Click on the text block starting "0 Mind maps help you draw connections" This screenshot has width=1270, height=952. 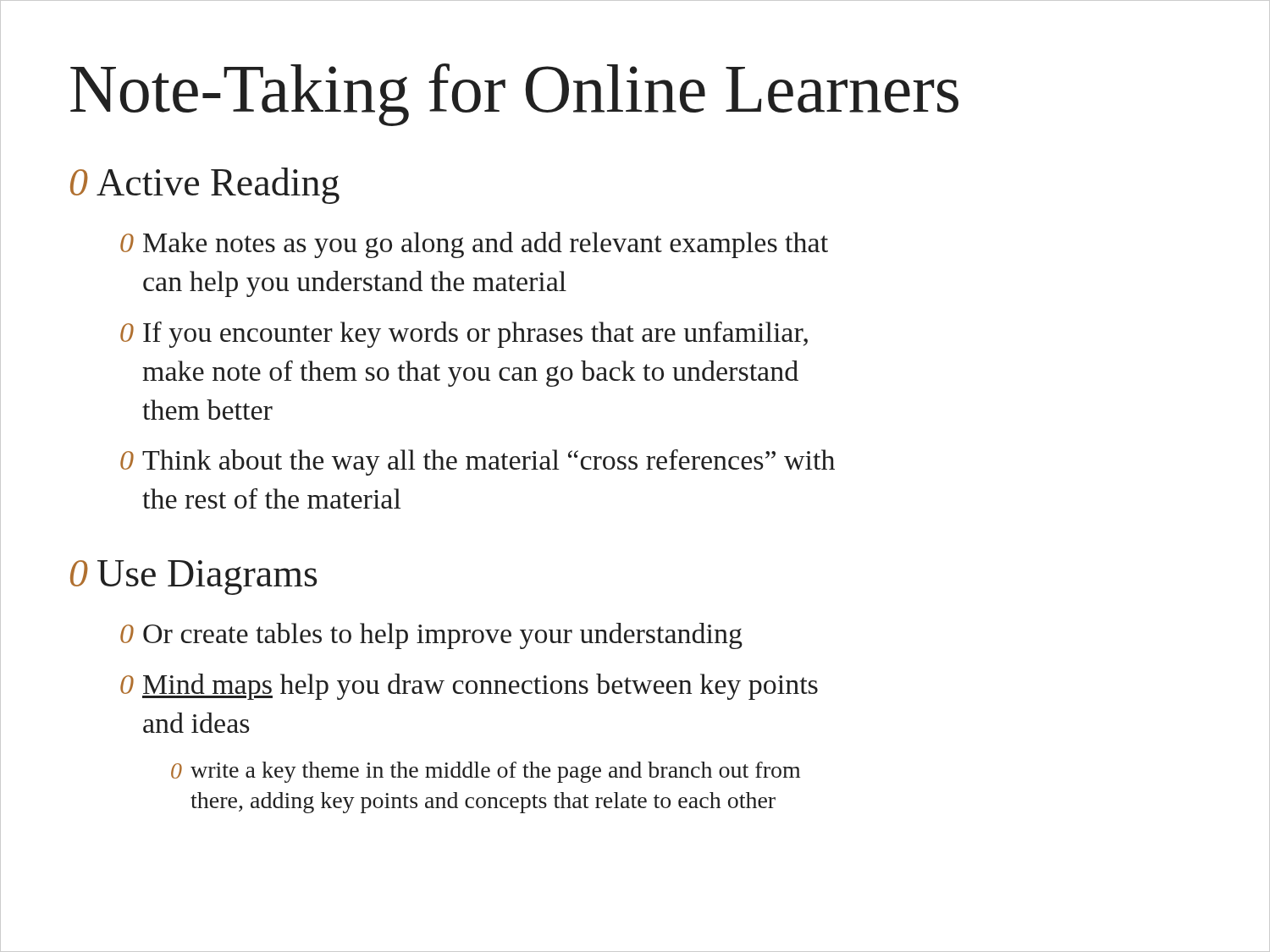660,704
